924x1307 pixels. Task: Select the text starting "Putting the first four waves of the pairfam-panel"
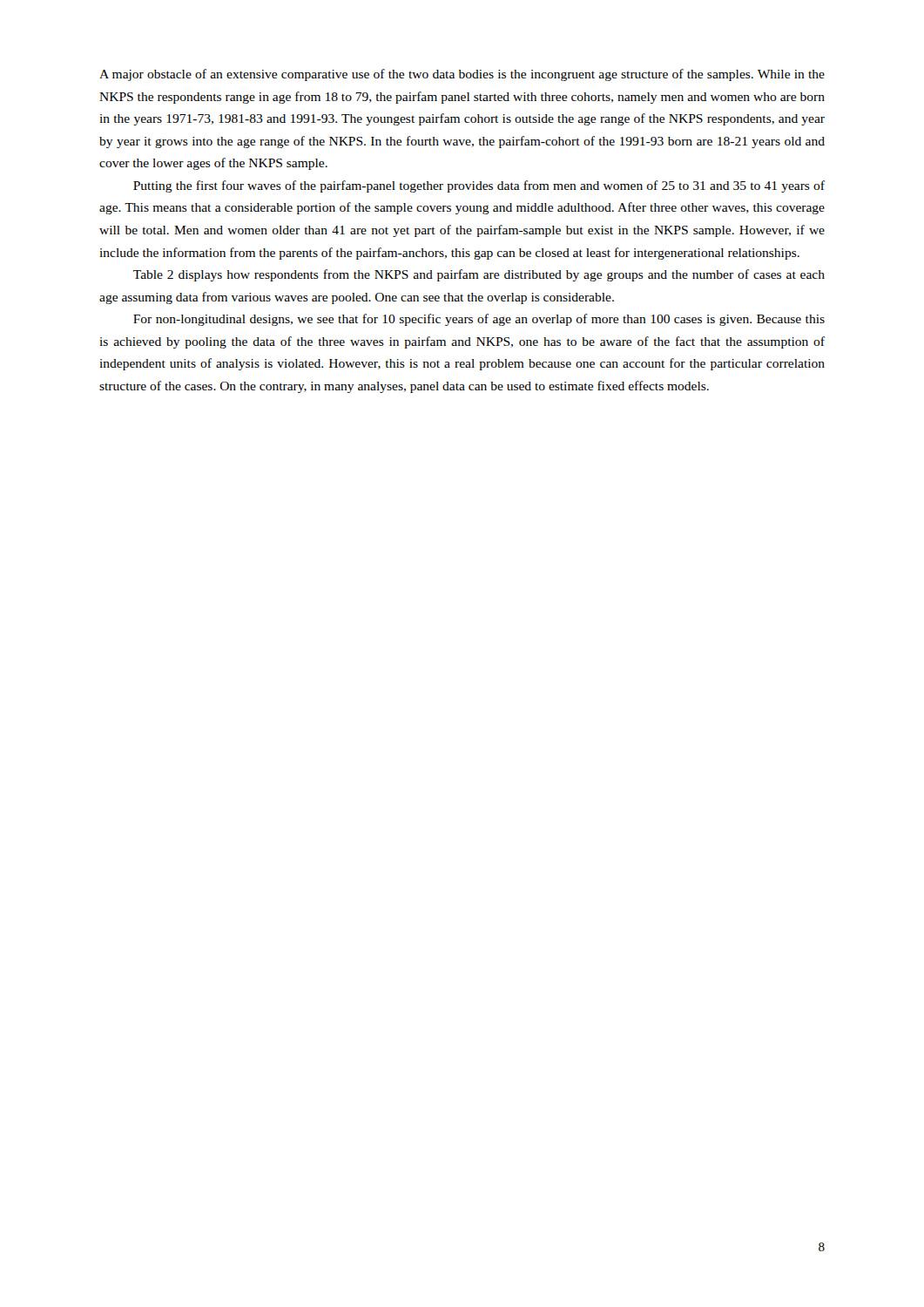point(462,219)
